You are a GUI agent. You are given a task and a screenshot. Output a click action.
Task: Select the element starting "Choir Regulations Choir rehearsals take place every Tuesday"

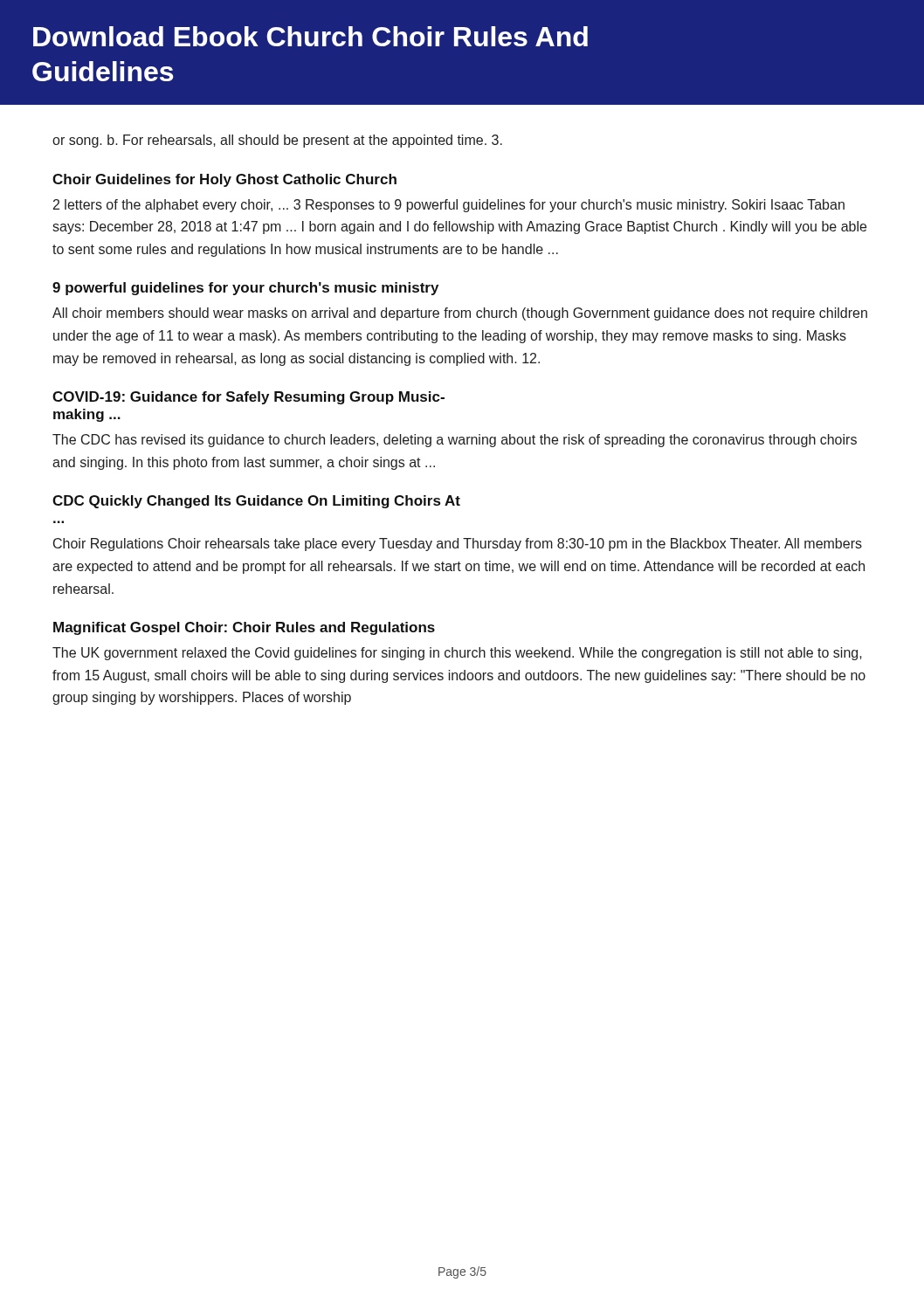[x=459, y=566]
